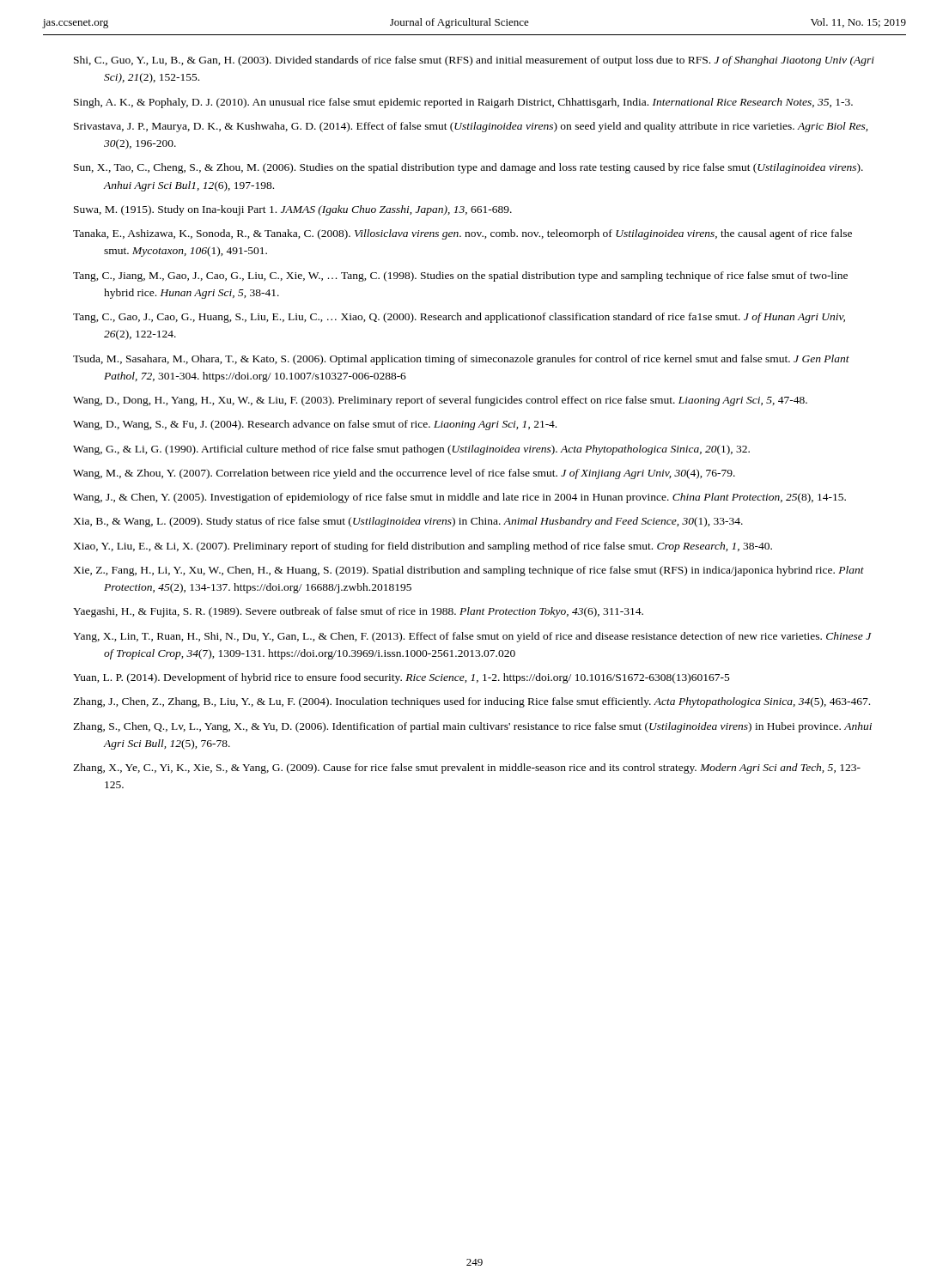Find the block on this page that starts "Tang, C., Jiang, M.,"
The width and height of the screenshot is (949, 1288).
tap(461, 283)
